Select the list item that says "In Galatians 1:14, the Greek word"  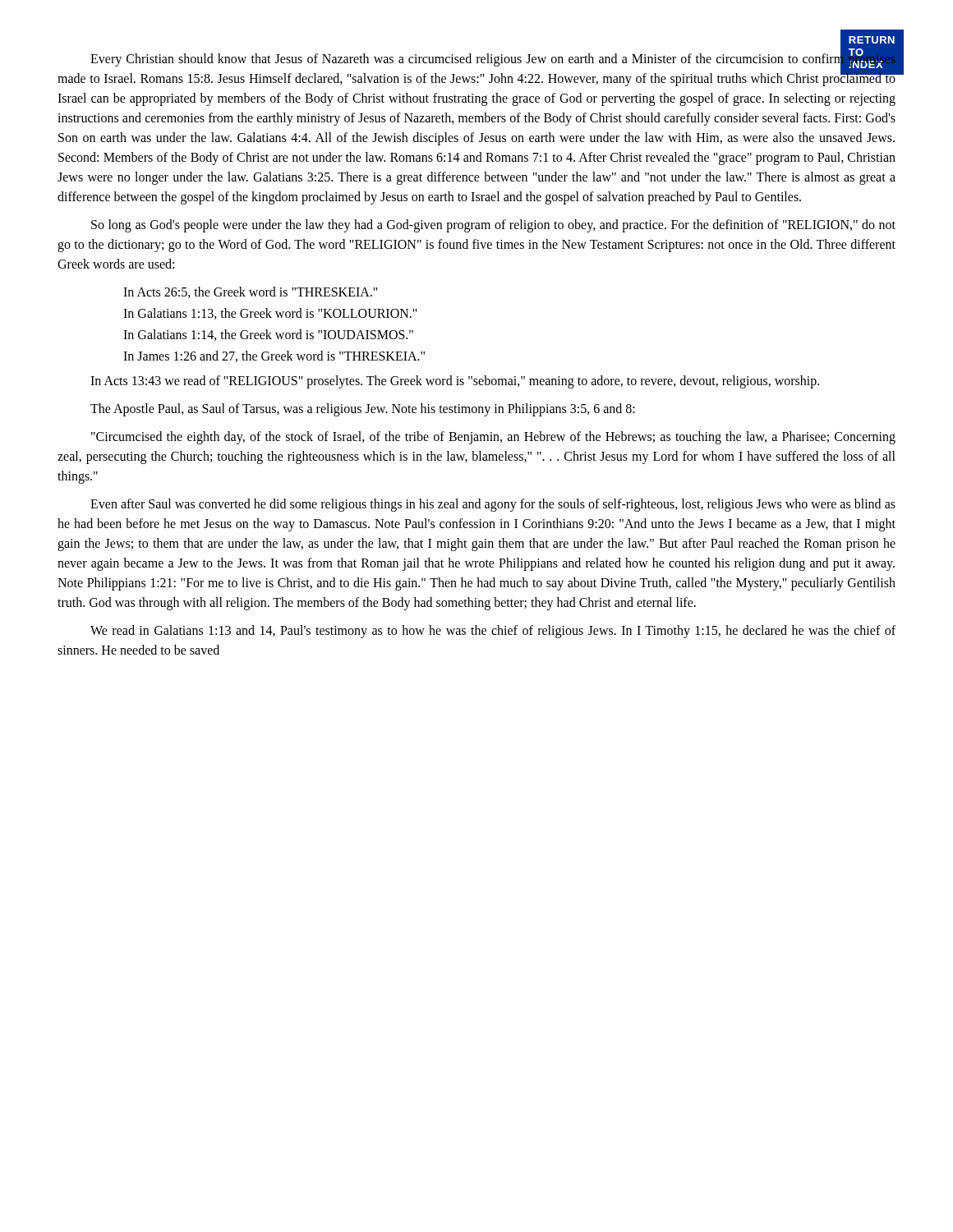coord(268,335)
